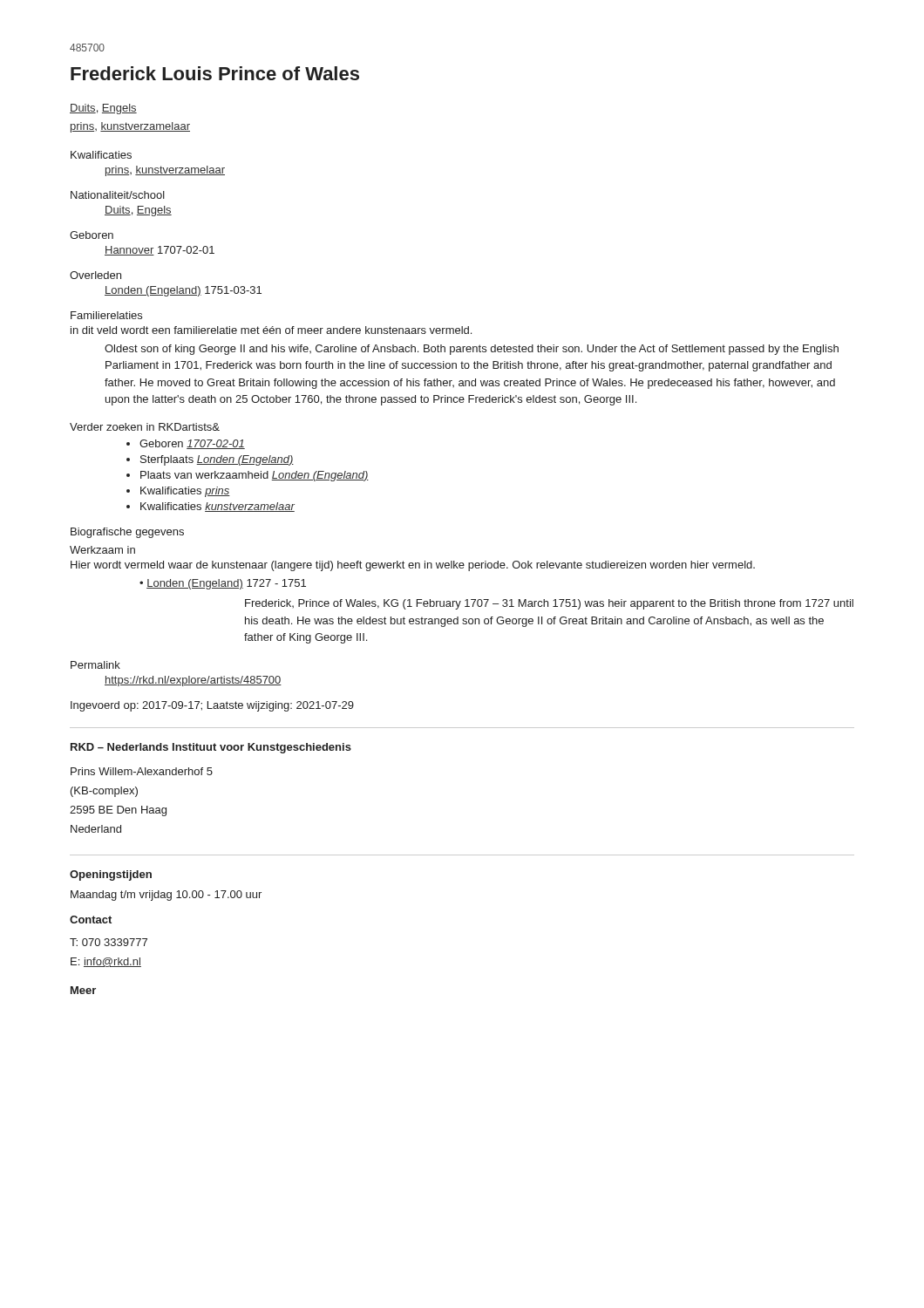924x1308 pixels.
Task: Locate the block starting "Geboren 1707-02-01"
Action: 192,443
